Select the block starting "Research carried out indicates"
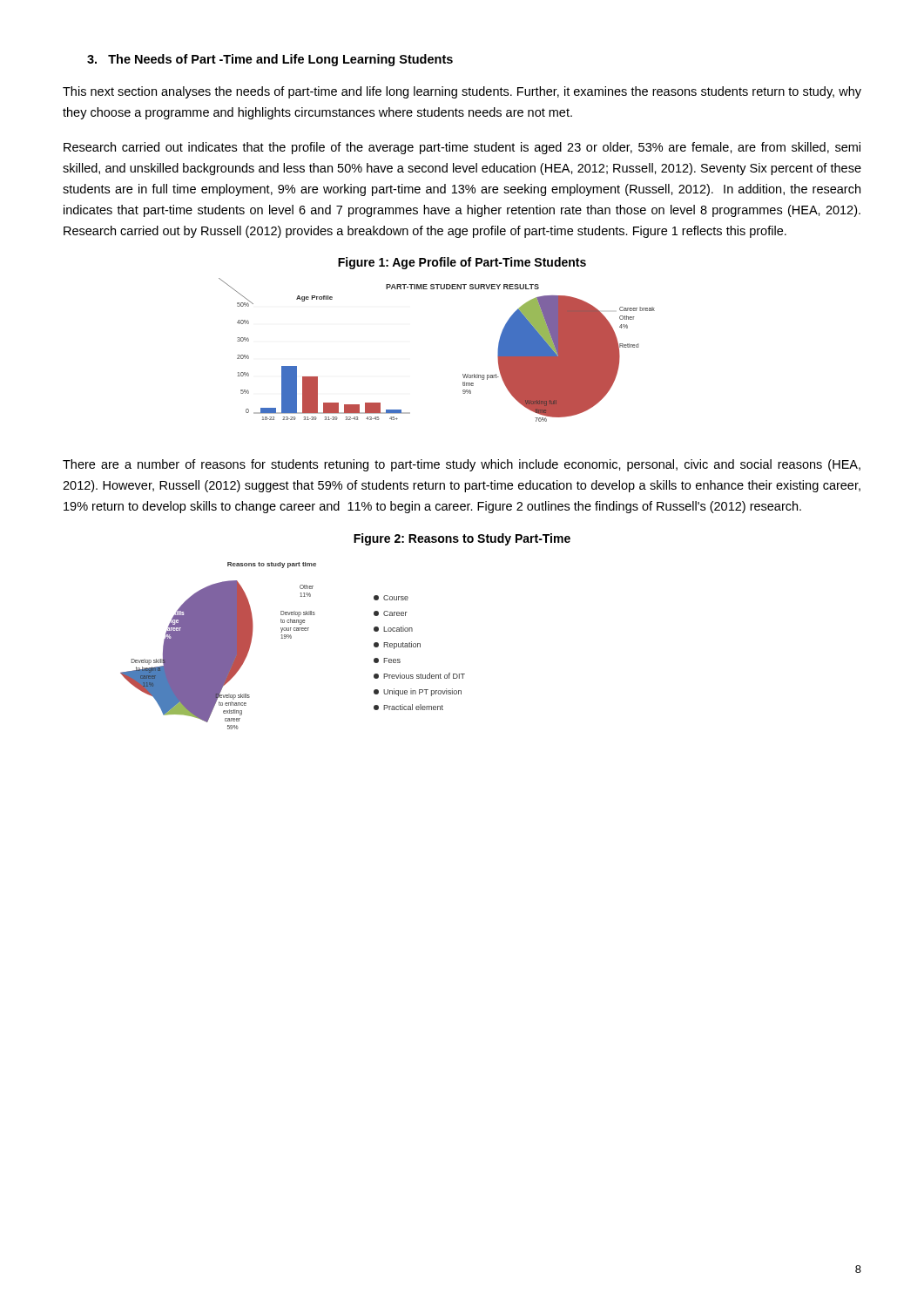 [462, 189]
